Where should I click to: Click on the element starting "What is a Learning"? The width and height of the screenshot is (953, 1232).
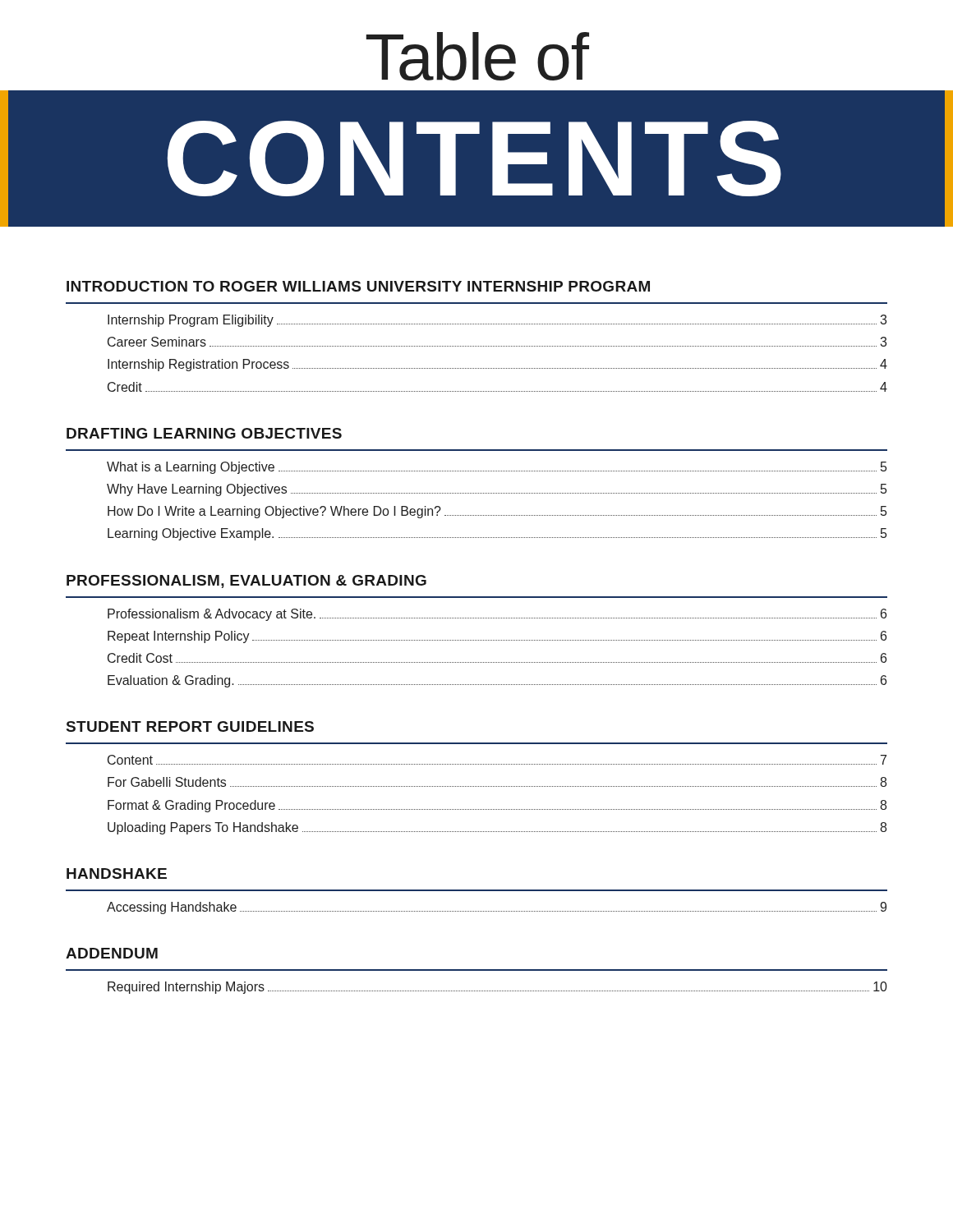(x=497, y=467)
